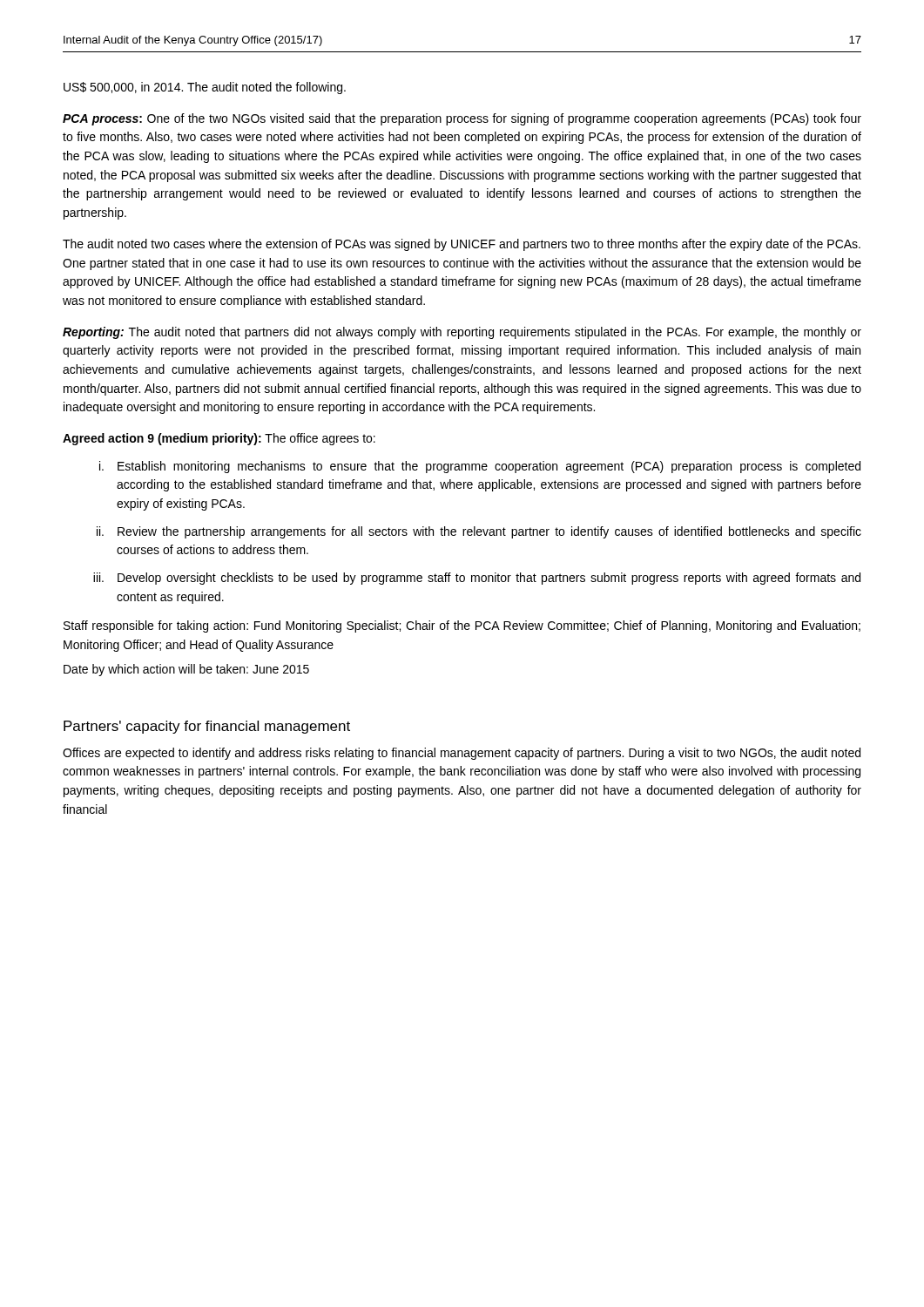Locate the block of text that opens with "Reporting: The audit"
924x1307 pixels.
click(x=462, y=369)
